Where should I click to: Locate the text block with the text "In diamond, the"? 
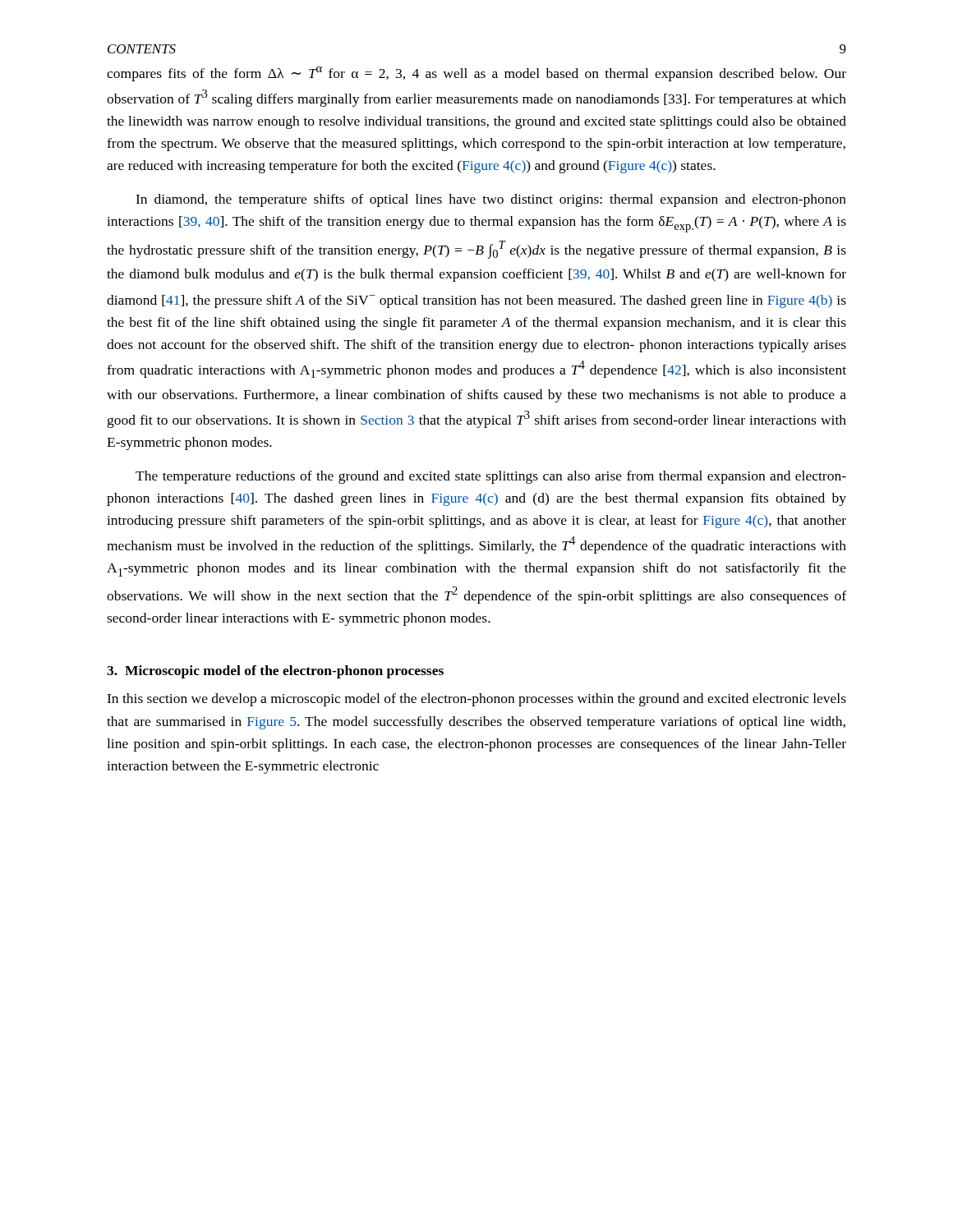tap(476, 321)
